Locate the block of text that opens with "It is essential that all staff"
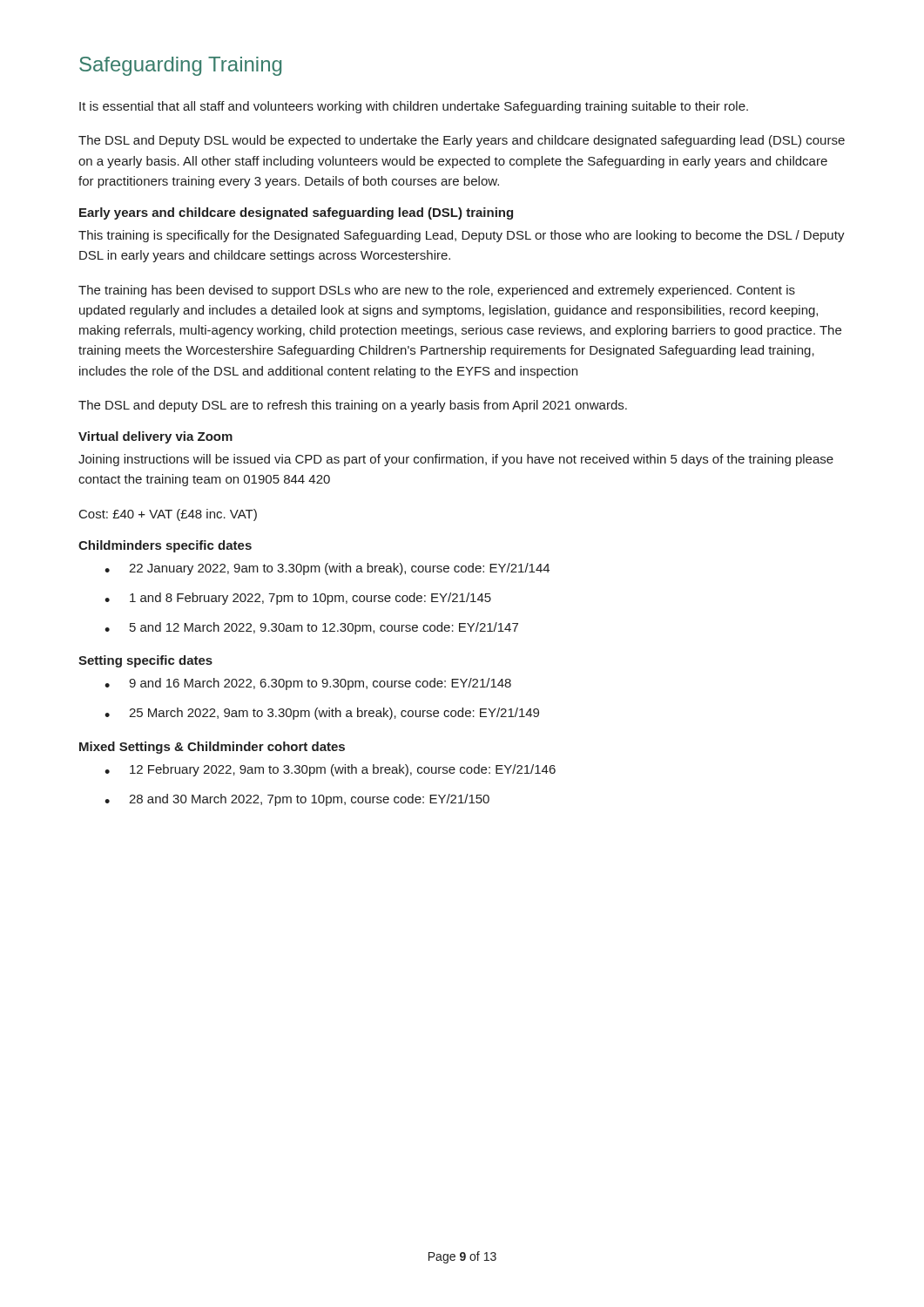Screen dimensions: 1307x924 click(x=414, y=106)
